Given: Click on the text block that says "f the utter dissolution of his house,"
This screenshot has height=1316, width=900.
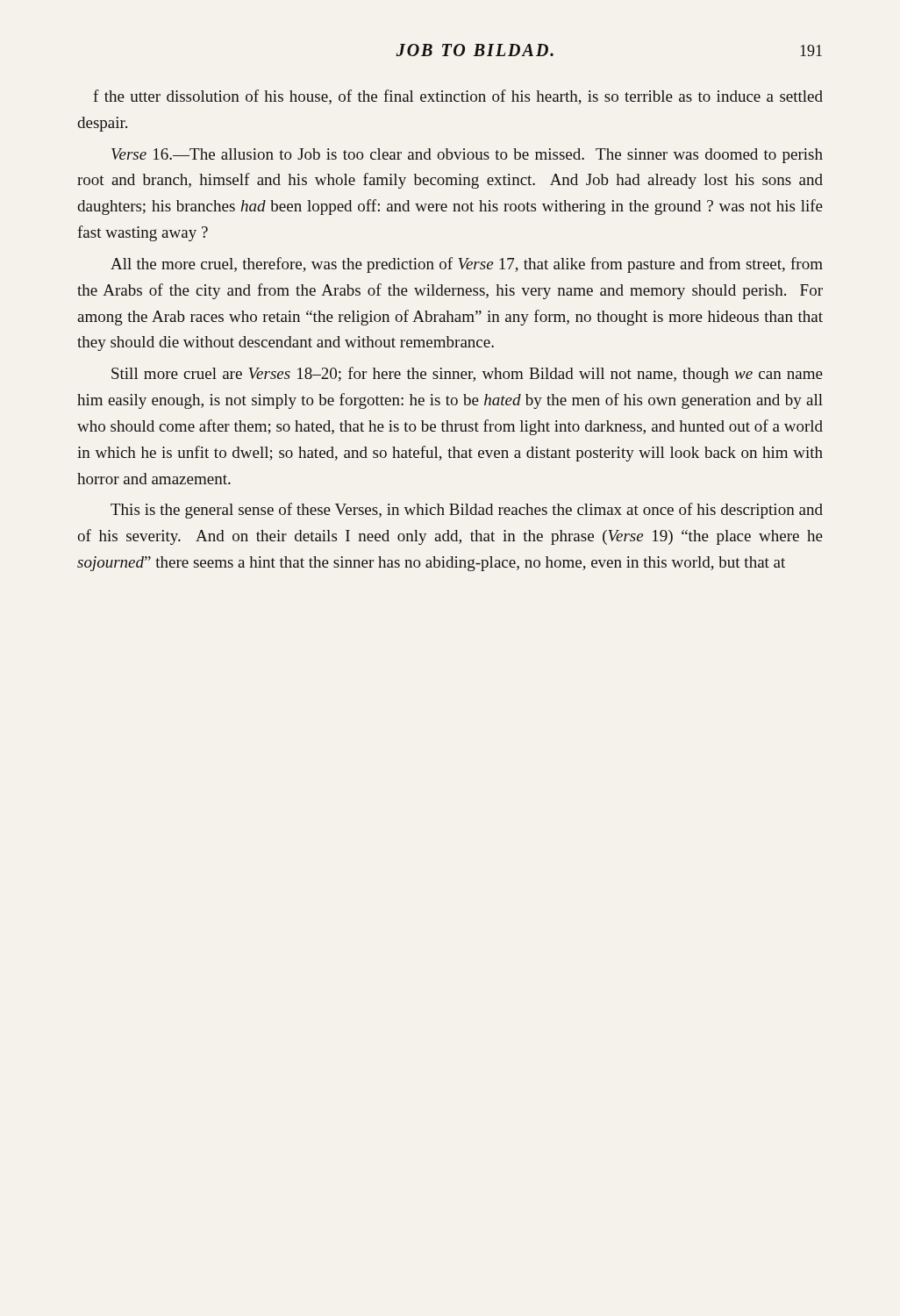Looking at the screenshot, I should [x=450, y=329].
